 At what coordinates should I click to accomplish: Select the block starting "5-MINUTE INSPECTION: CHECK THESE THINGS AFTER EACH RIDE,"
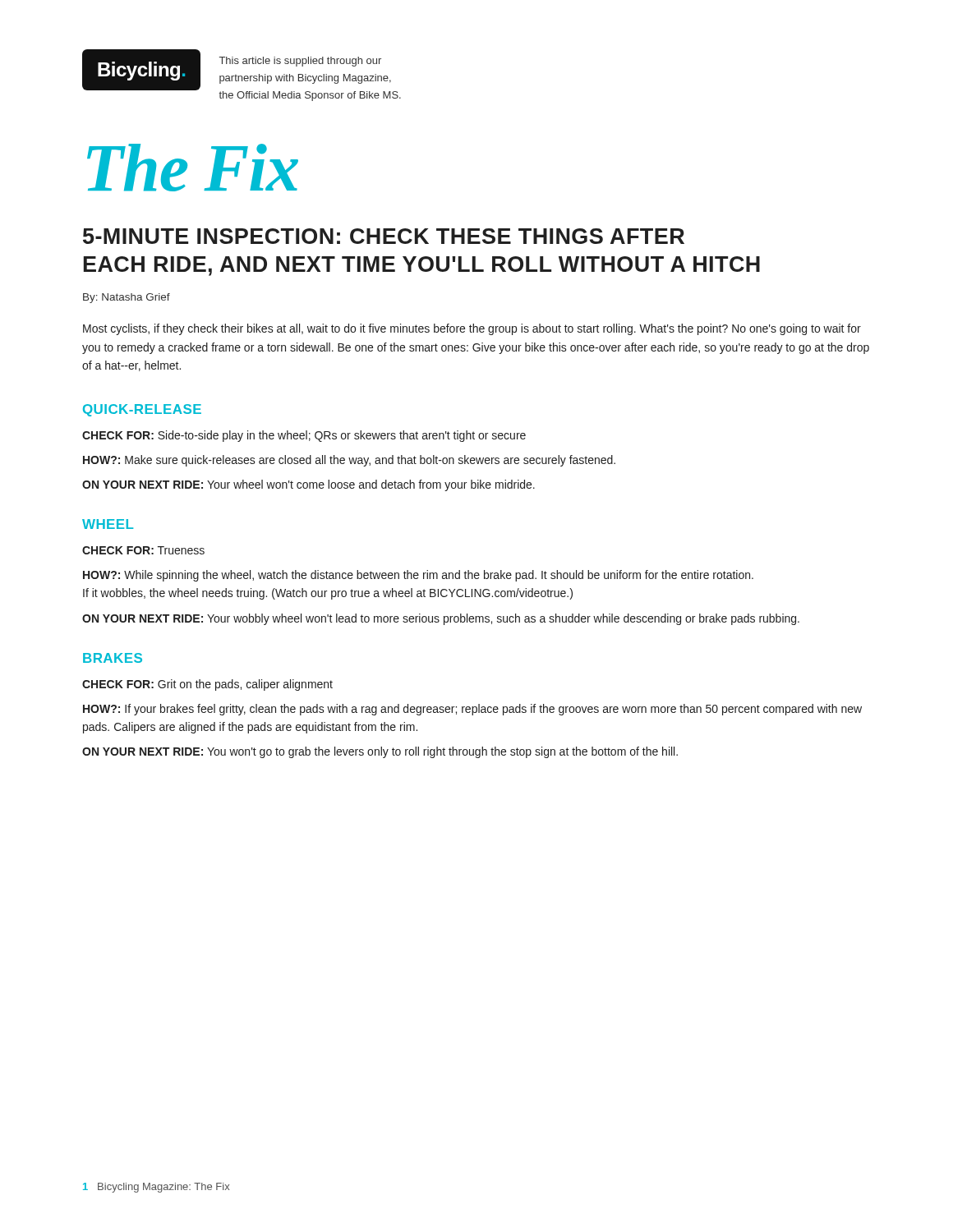tap(422, 251)
